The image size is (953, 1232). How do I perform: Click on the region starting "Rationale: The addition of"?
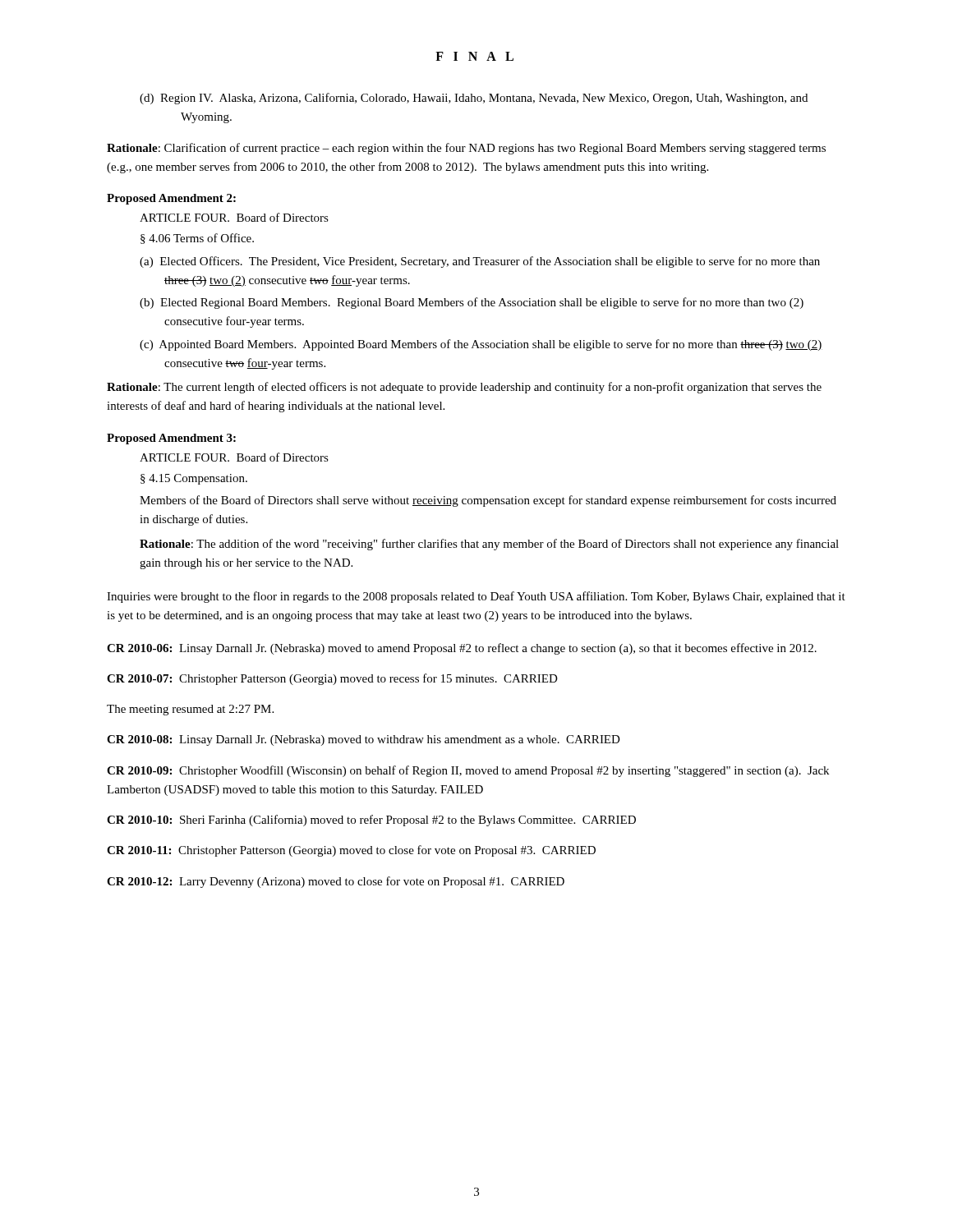(489, 553)
